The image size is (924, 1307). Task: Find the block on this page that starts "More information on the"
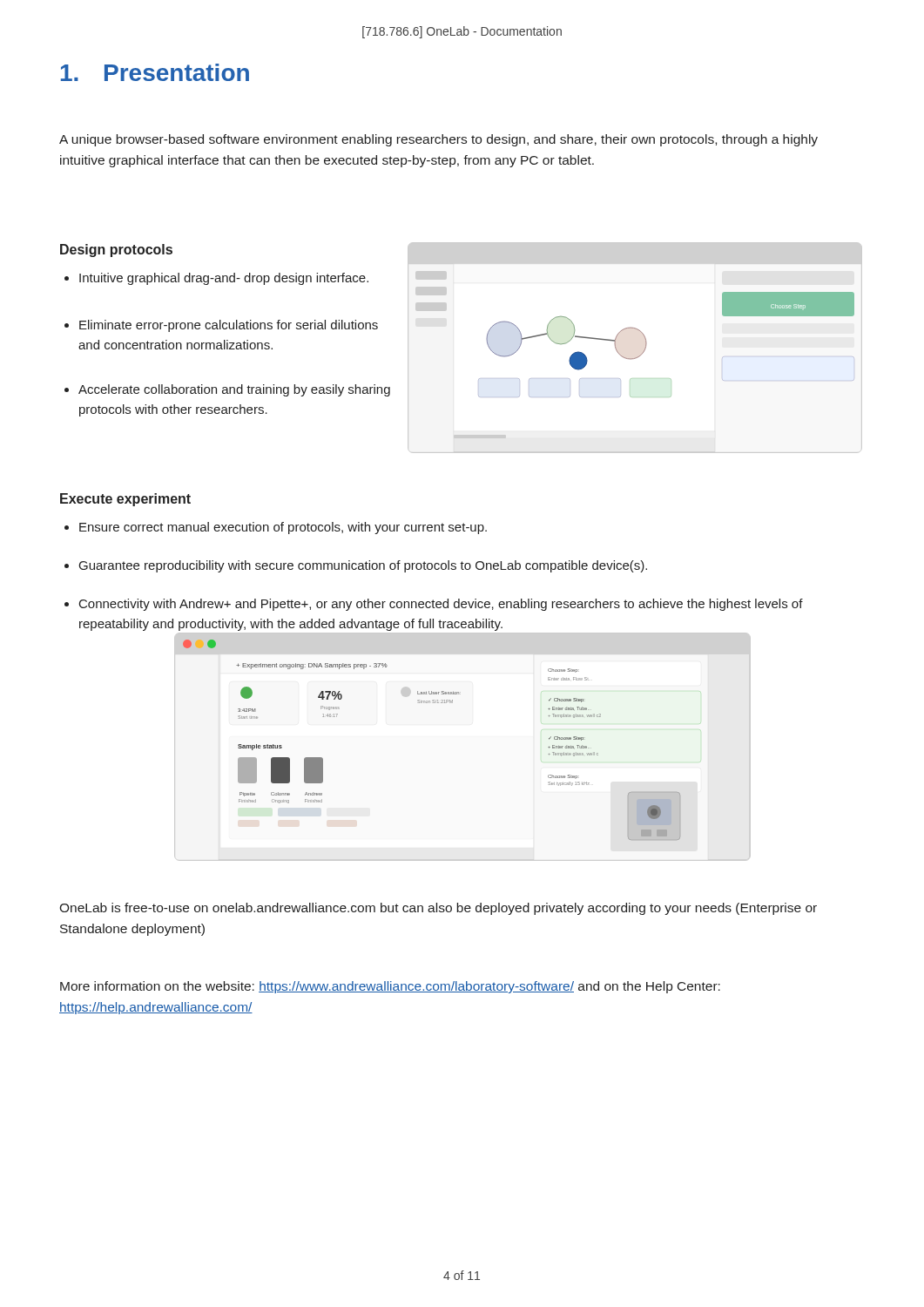tap(390, 996)
